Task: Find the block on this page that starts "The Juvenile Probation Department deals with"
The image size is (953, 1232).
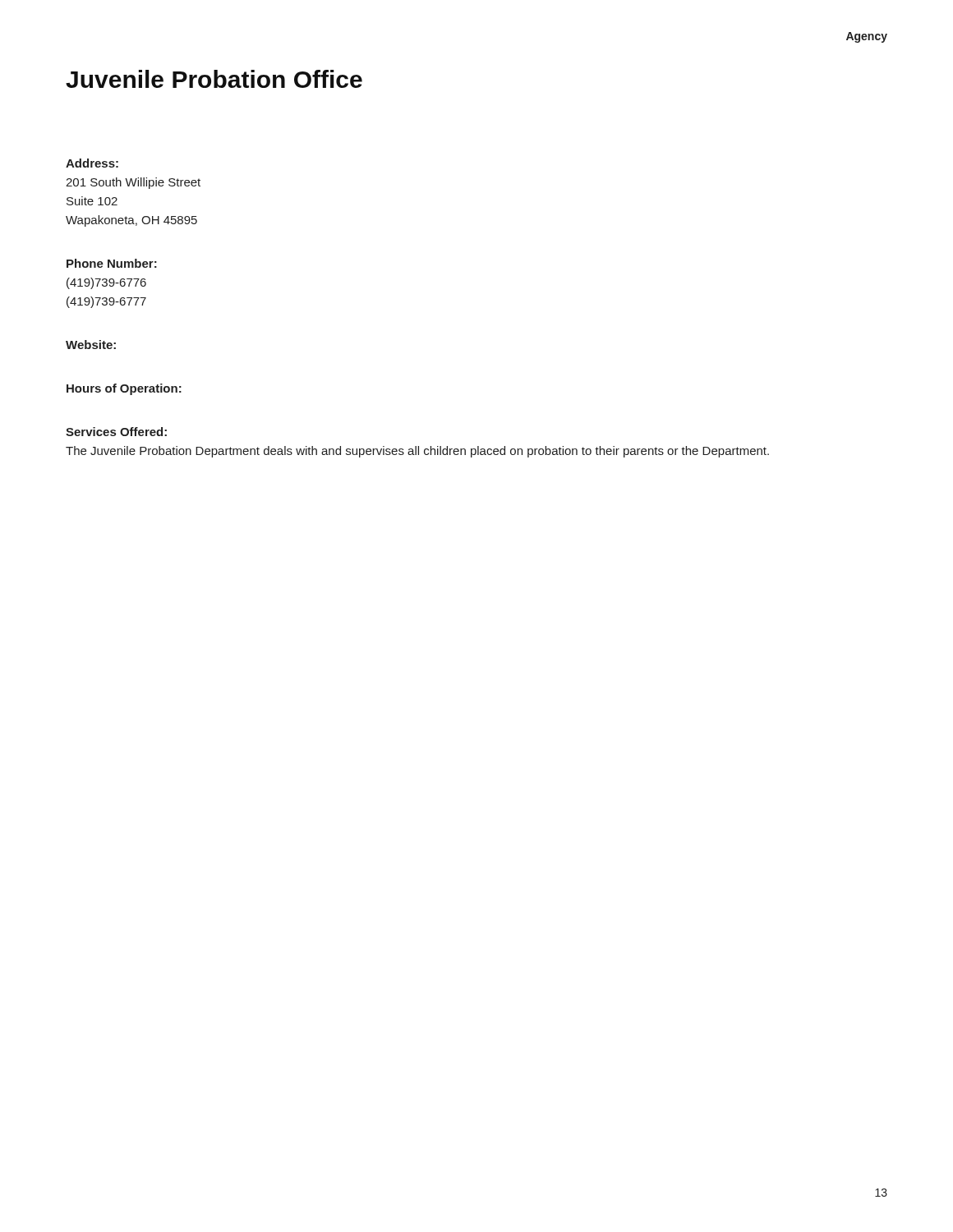Action: (x=418, y=450)
